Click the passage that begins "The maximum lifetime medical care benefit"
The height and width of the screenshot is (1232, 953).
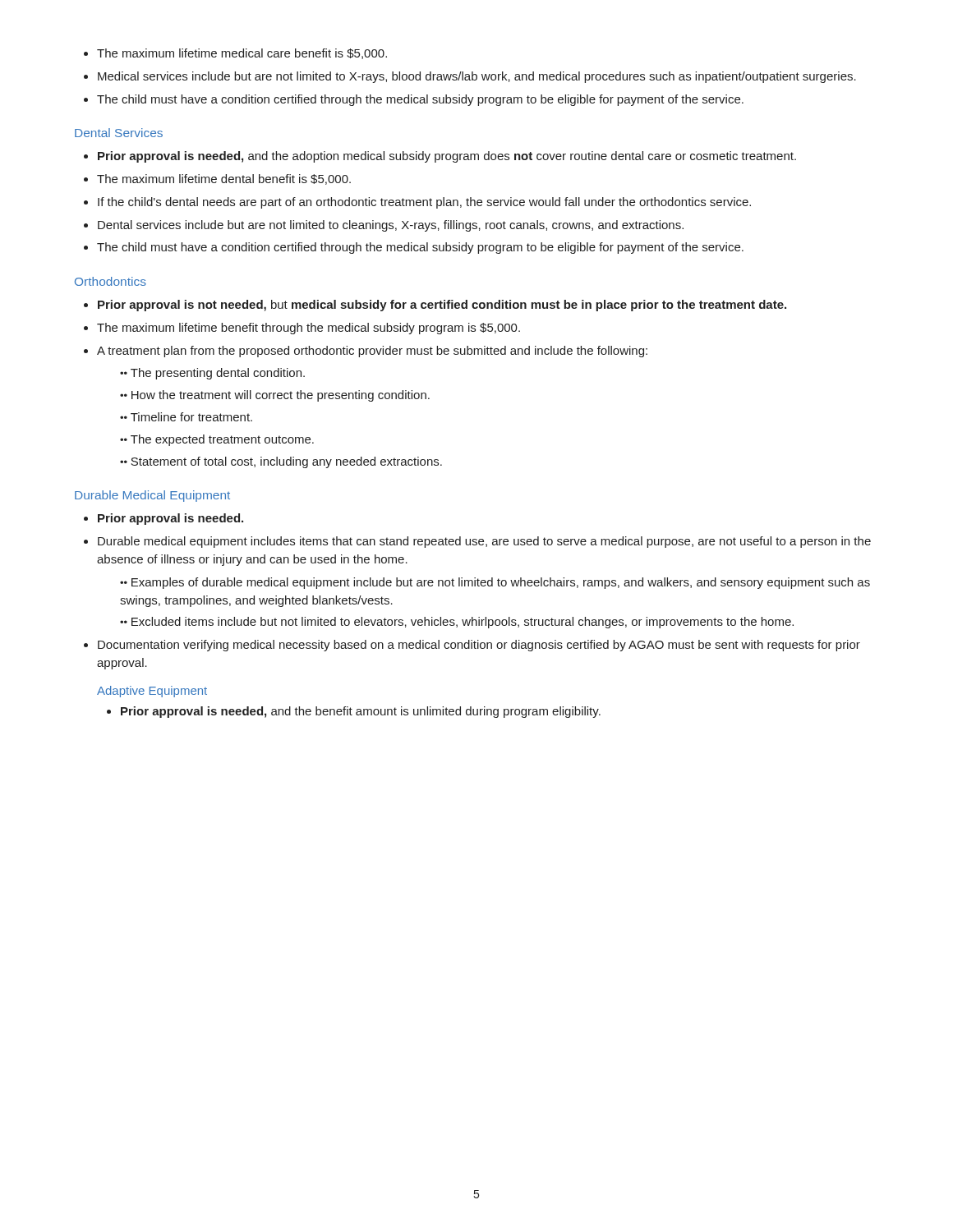[x=476, y=76]
